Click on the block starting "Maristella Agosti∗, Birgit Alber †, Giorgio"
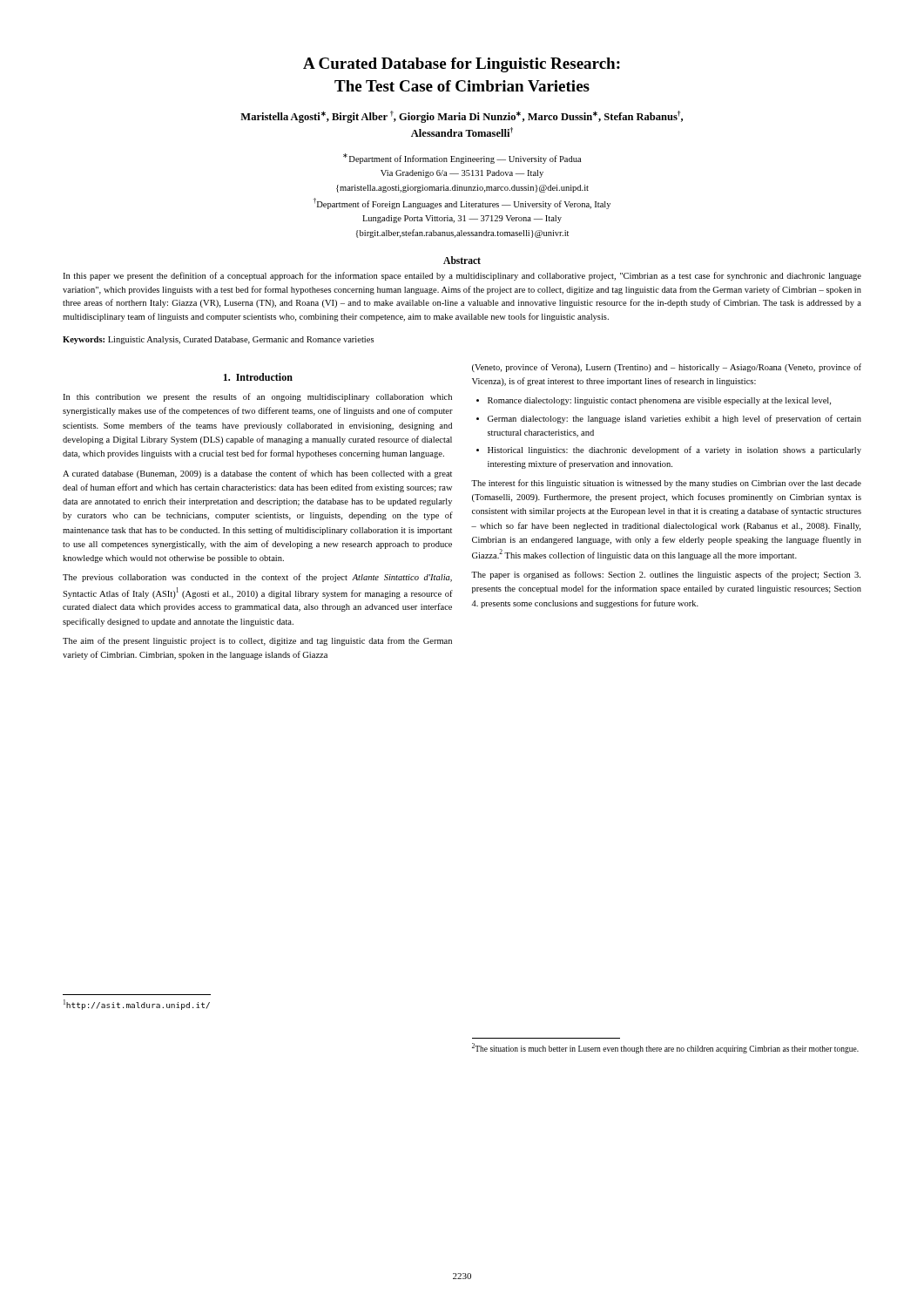This screenshot has height=1307, width=924. (462, 125)
